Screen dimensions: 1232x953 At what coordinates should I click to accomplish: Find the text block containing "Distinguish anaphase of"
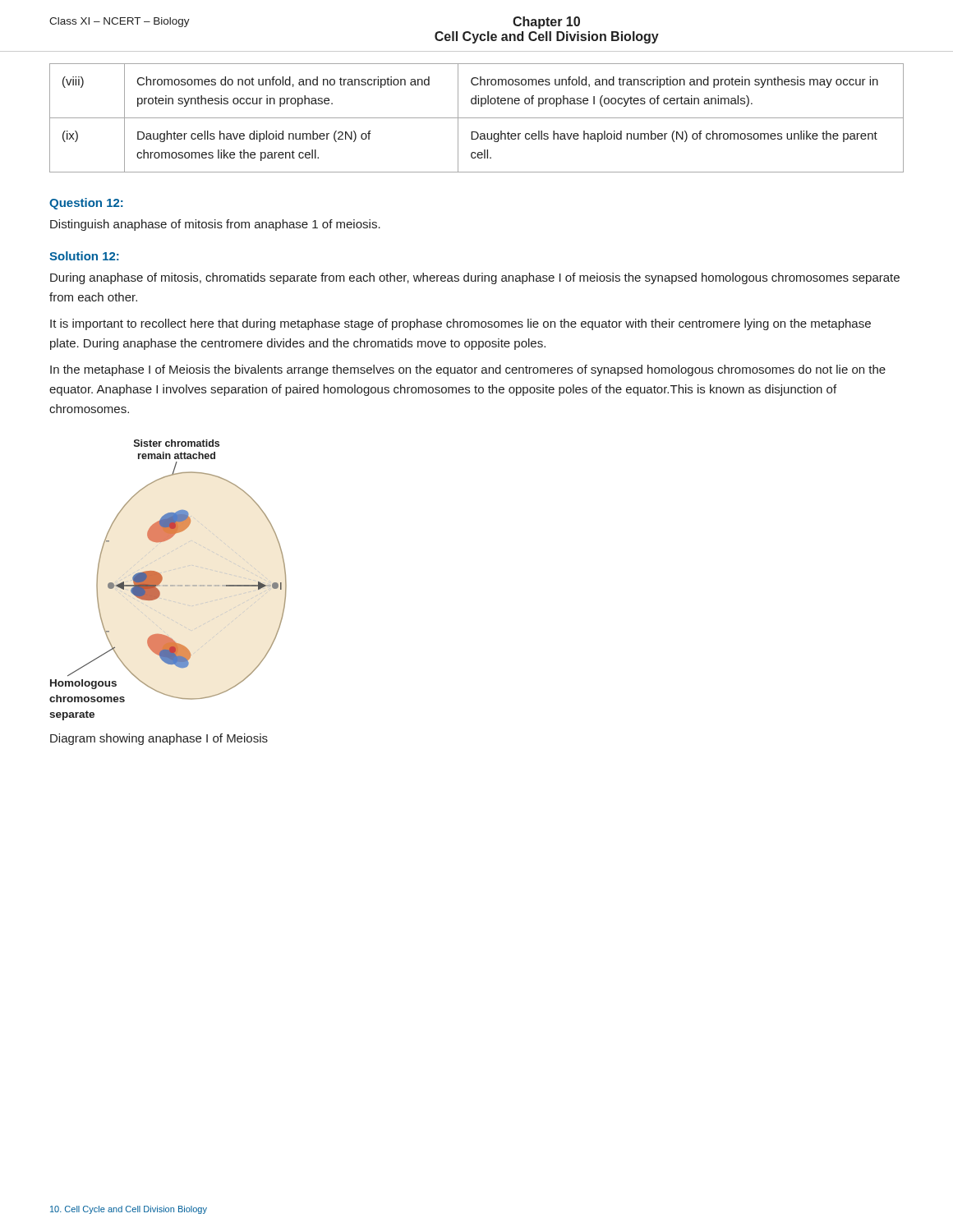(215, 224)
